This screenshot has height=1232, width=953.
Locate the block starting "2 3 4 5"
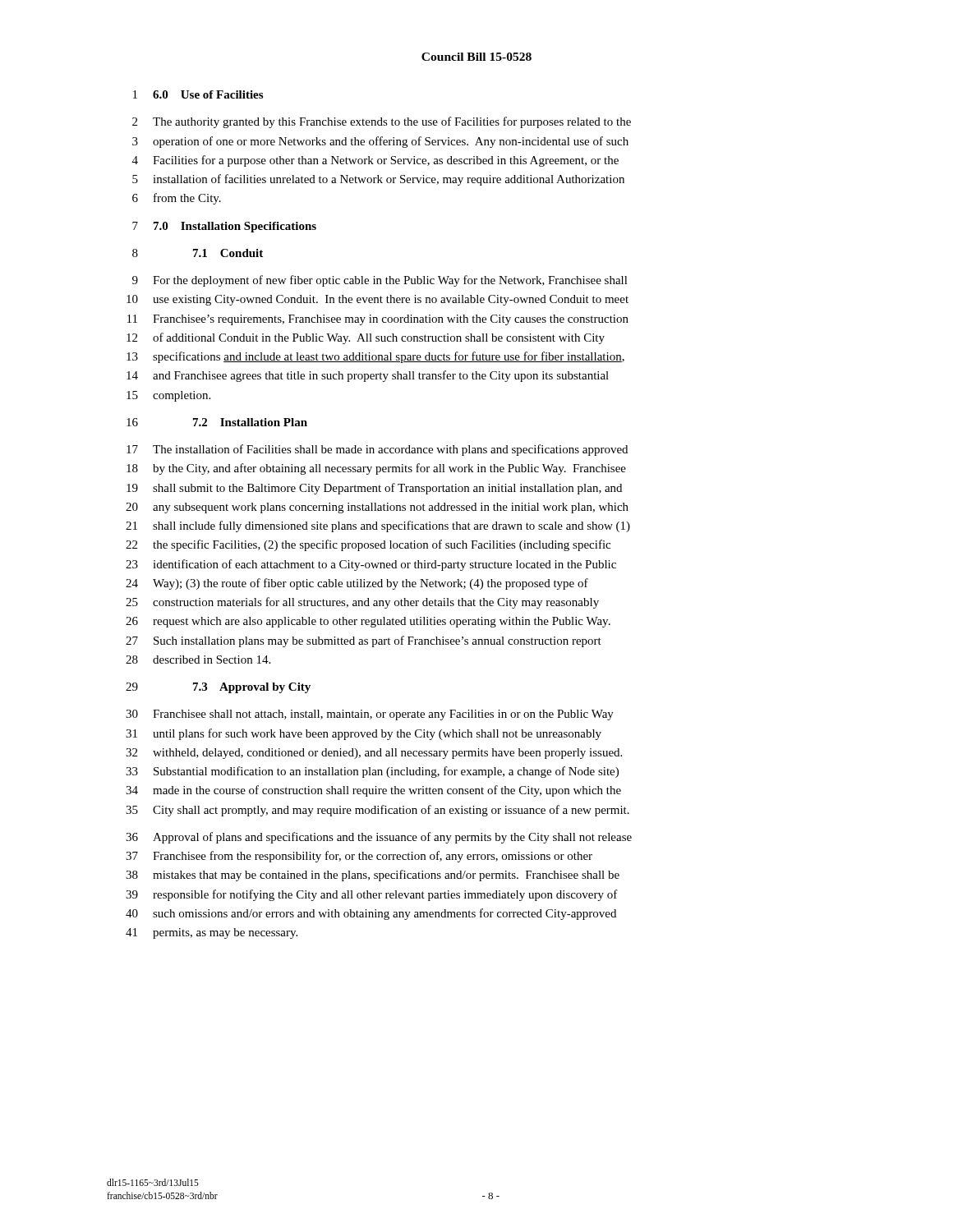476,160
